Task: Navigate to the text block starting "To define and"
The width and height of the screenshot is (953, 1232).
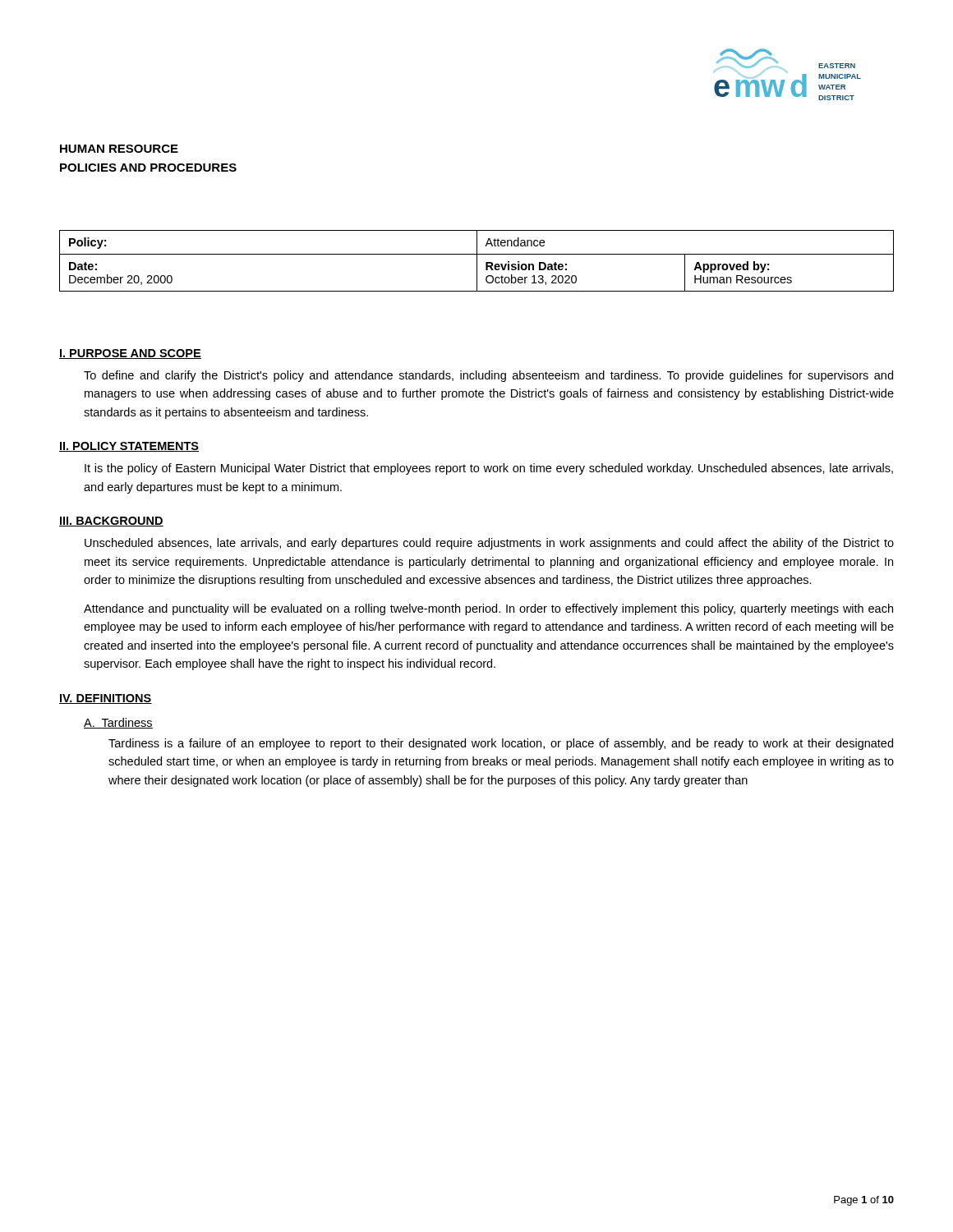Action: [x=489, y=394]
